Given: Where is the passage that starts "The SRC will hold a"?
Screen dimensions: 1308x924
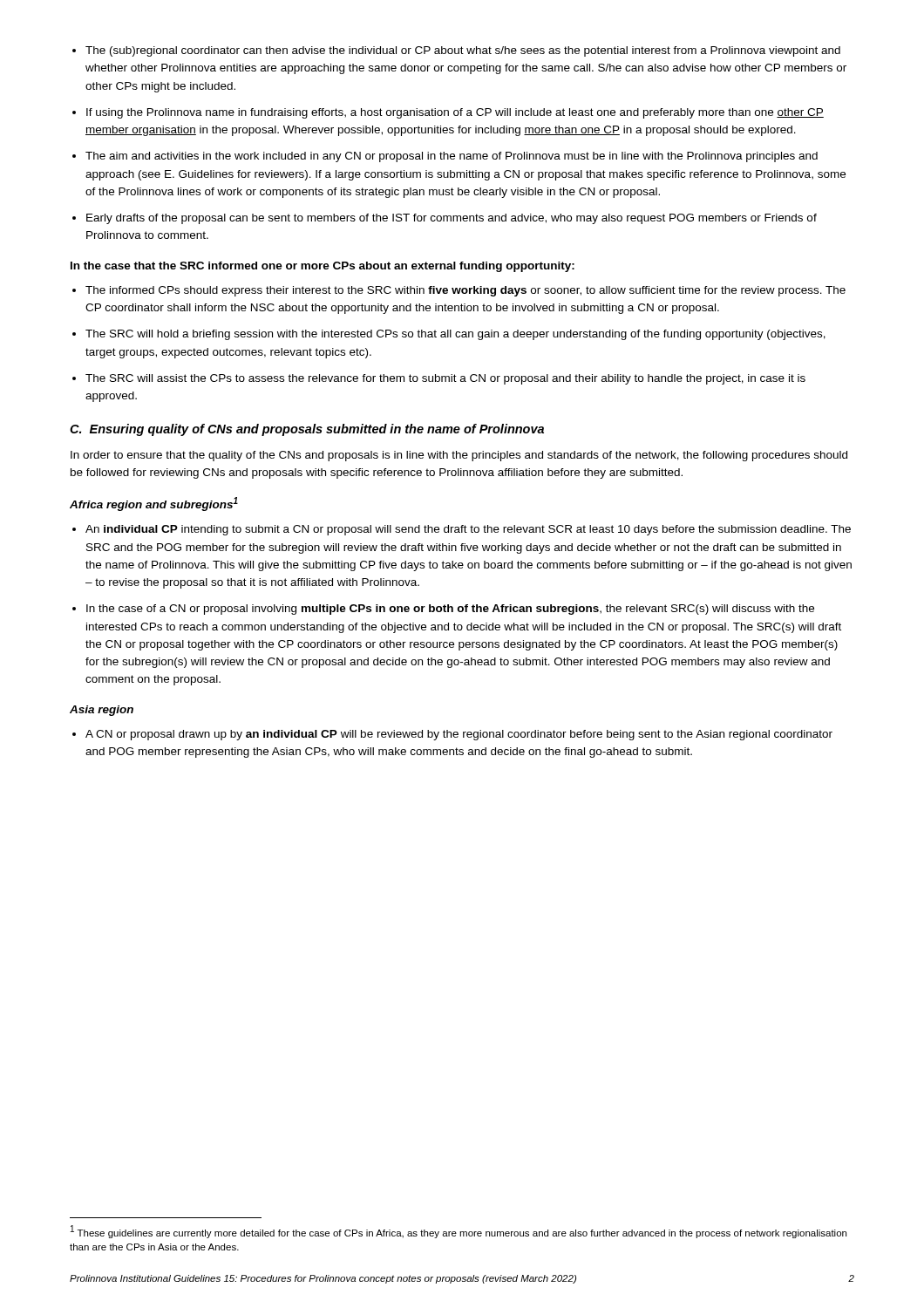Looking at the screenshot, I should pos(470,343).
